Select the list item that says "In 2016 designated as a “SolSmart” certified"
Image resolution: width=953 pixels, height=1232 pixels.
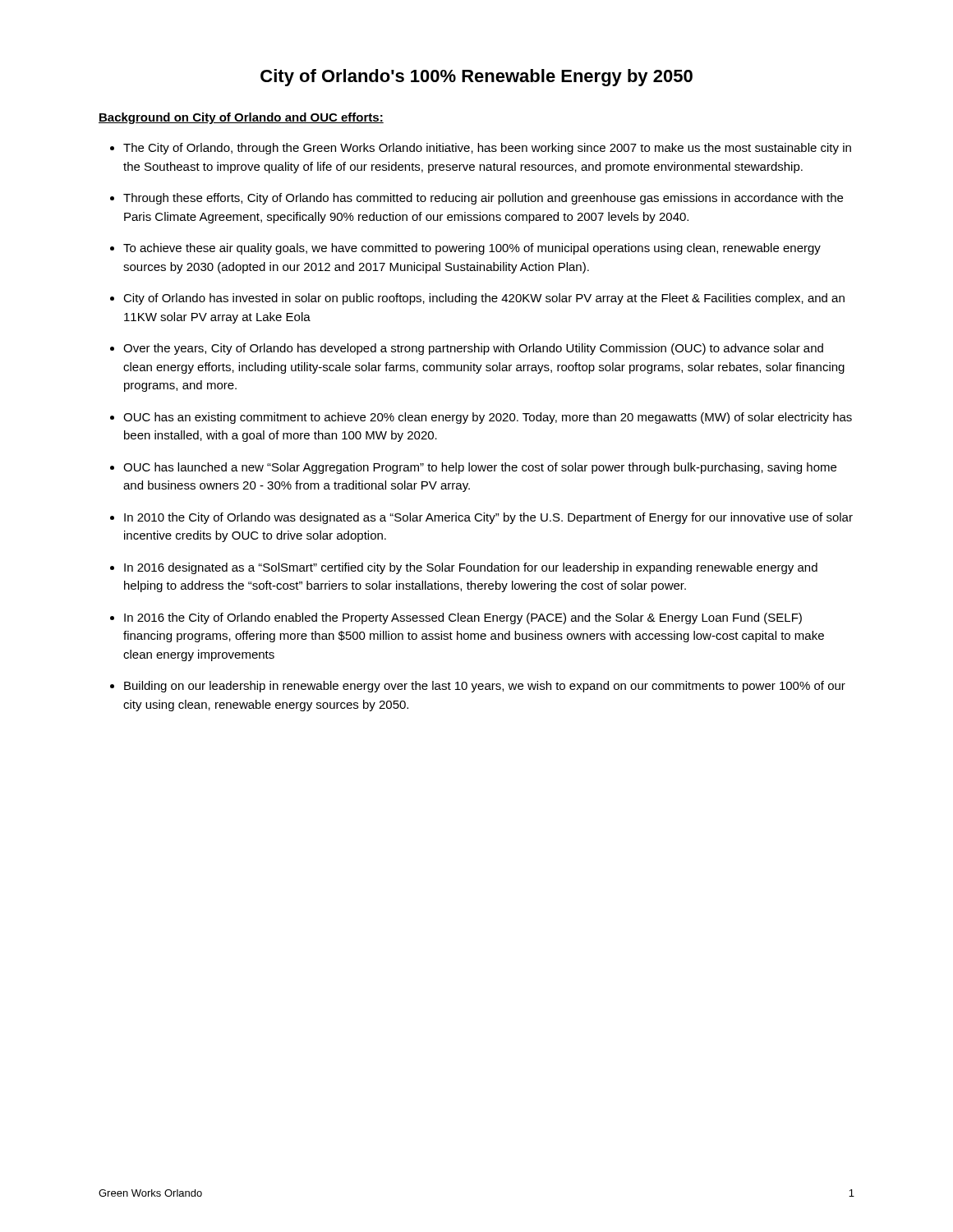pos(471,576)
